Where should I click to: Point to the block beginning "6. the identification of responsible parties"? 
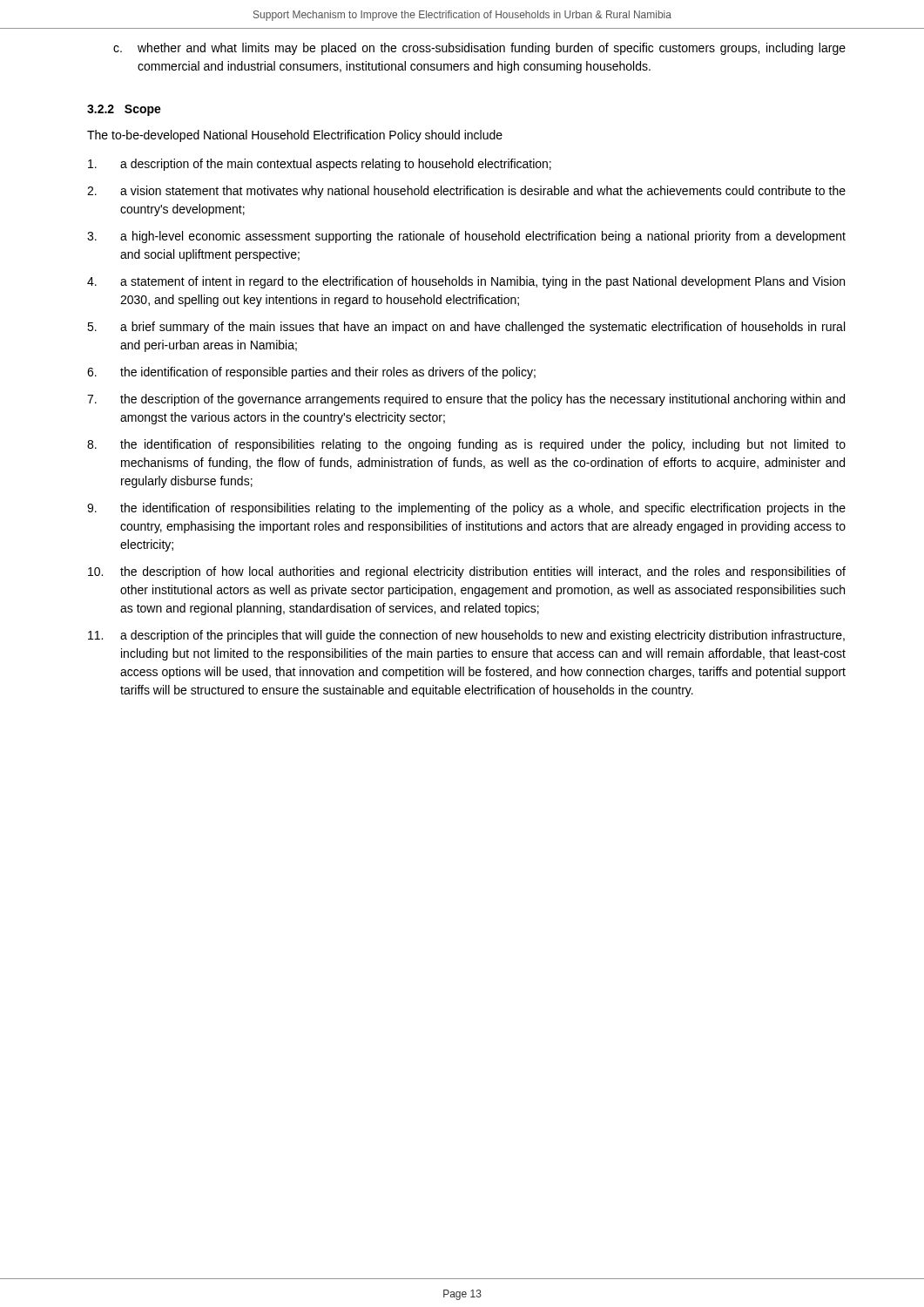pos(466,372)
